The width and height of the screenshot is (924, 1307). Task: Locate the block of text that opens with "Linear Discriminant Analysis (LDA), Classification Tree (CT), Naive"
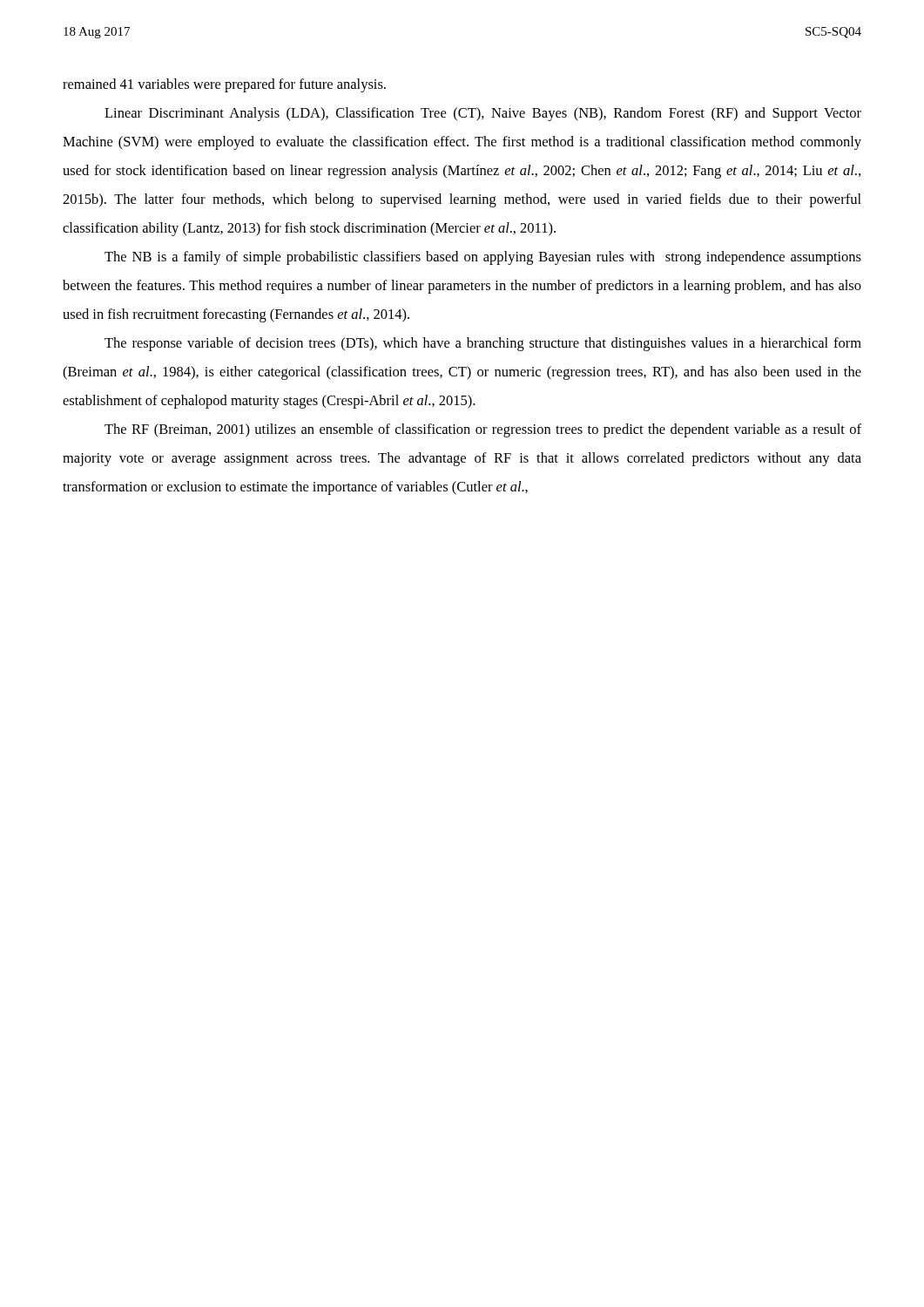click(x=462, y=170)
